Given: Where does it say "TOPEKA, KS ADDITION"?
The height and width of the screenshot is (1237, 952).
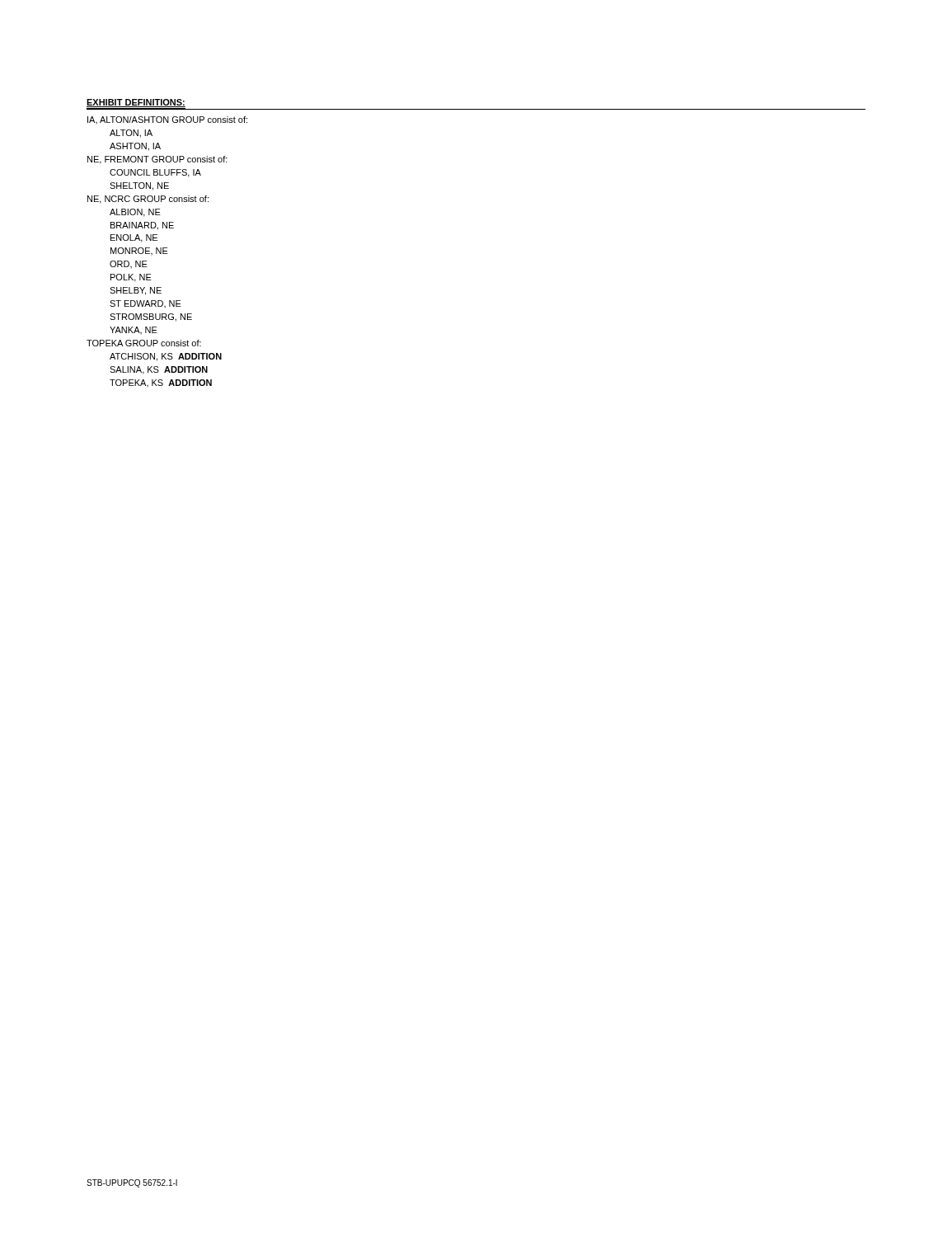Looking at the screenshot, I should (161, 382).
